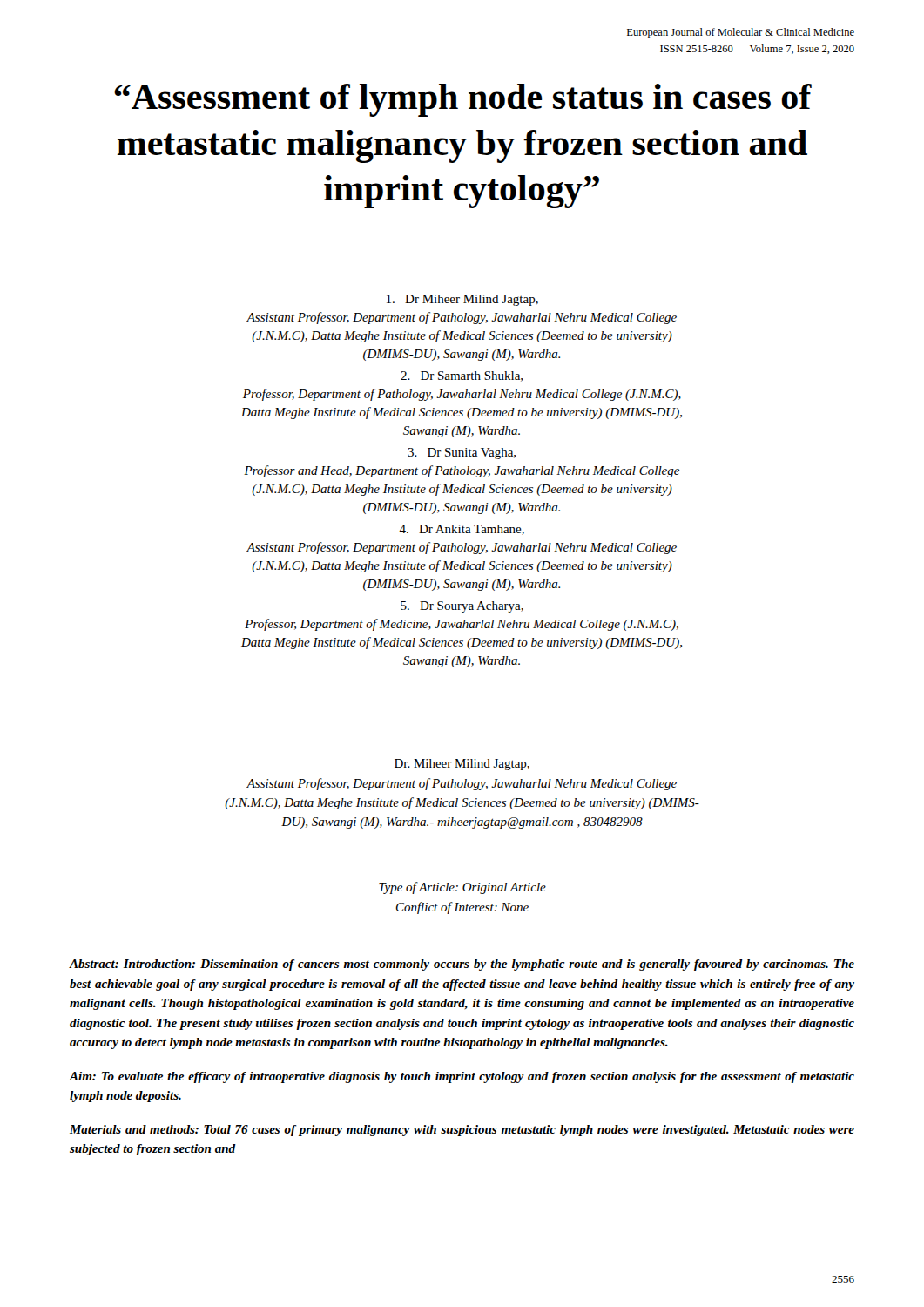This screenshot has height=1307, width=924.
Task: Find the block on this page that starts "2. Dr Samarth Shukla, Professor, Department of Pathology,"
Action: click(x=462, y=404)
